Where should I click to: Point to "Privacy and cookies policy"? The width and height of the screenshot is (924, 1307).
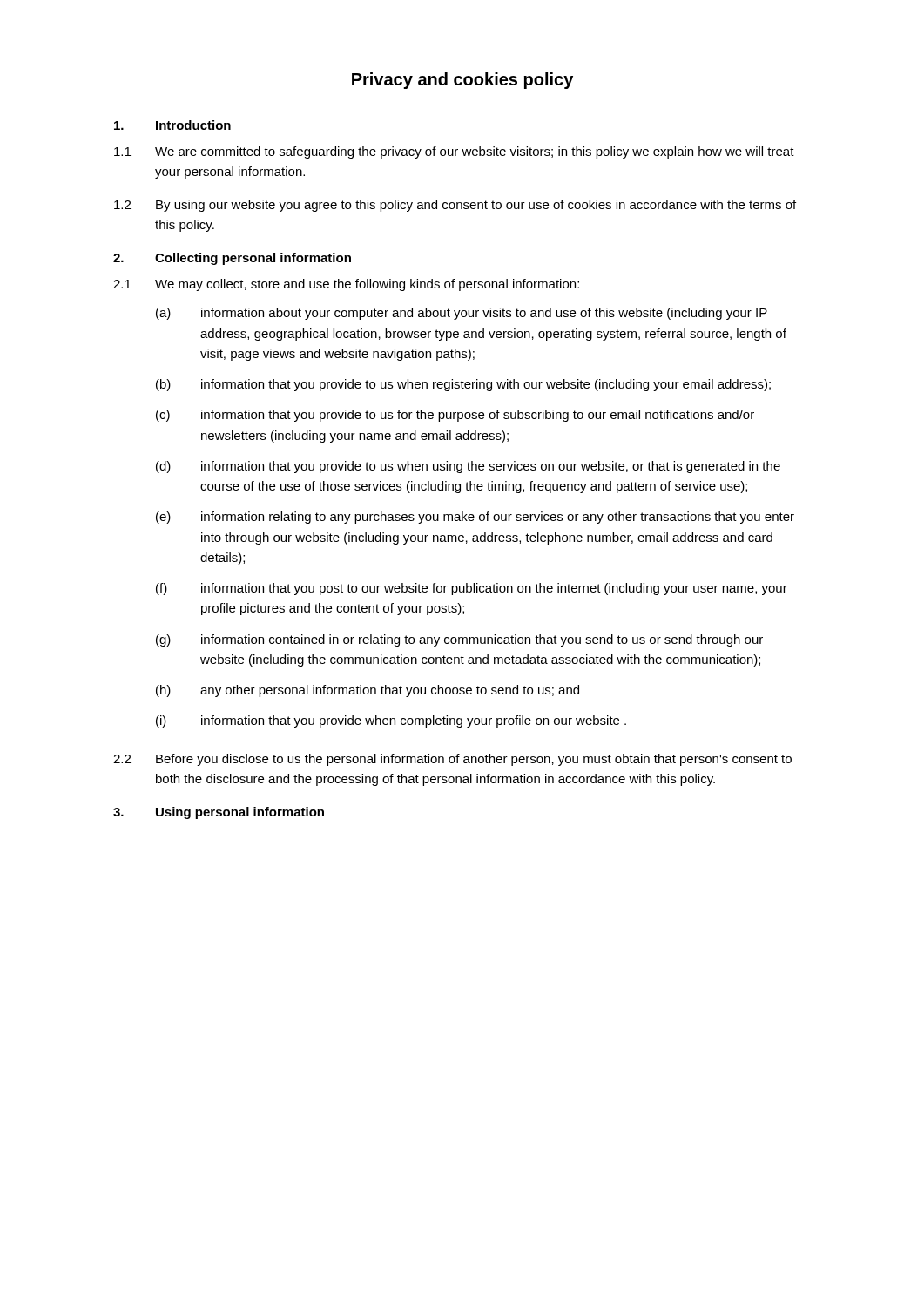click(x=462, y=79)
